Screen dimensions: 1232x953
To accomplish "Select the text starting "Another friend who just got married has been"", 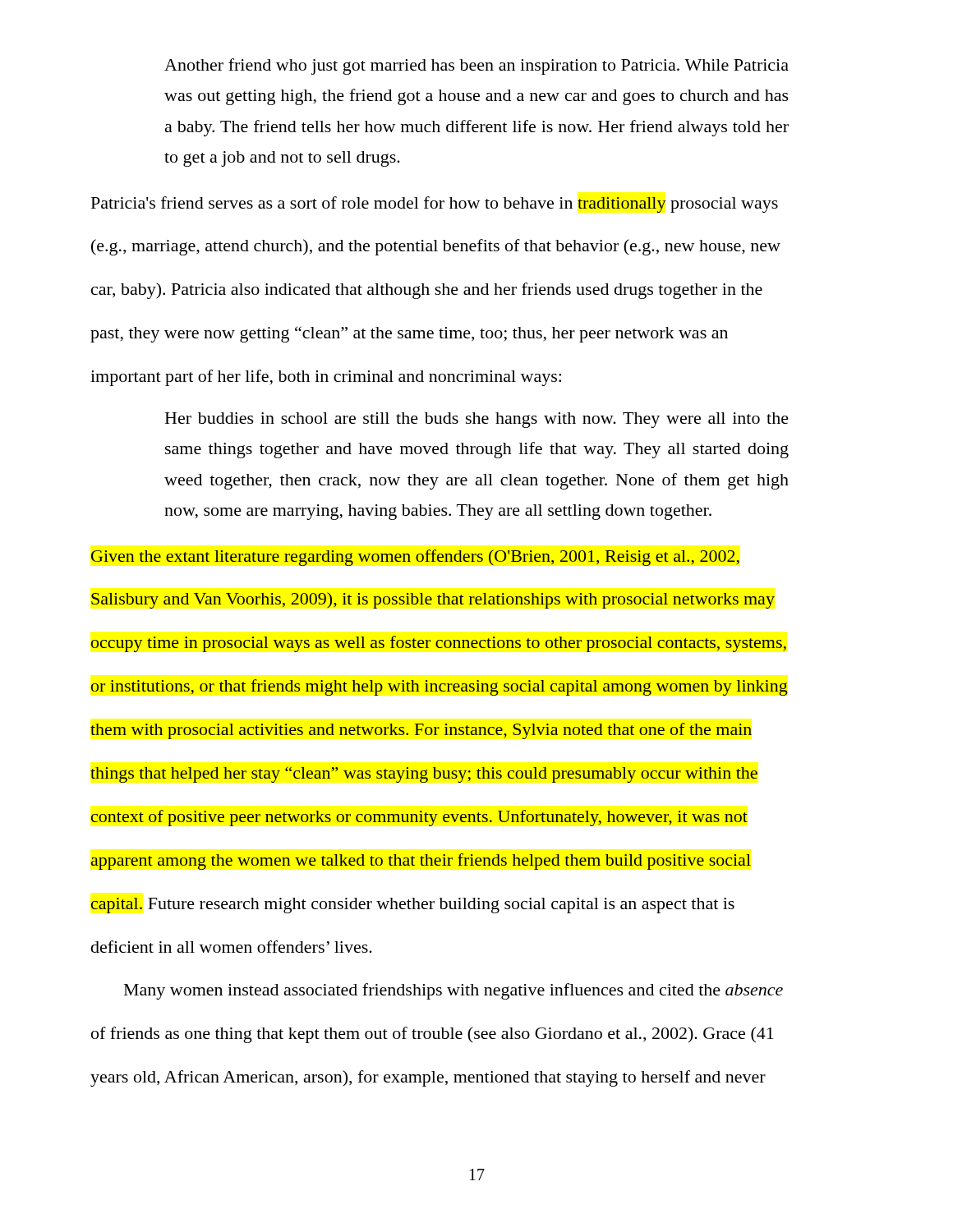I will [476, 111].
